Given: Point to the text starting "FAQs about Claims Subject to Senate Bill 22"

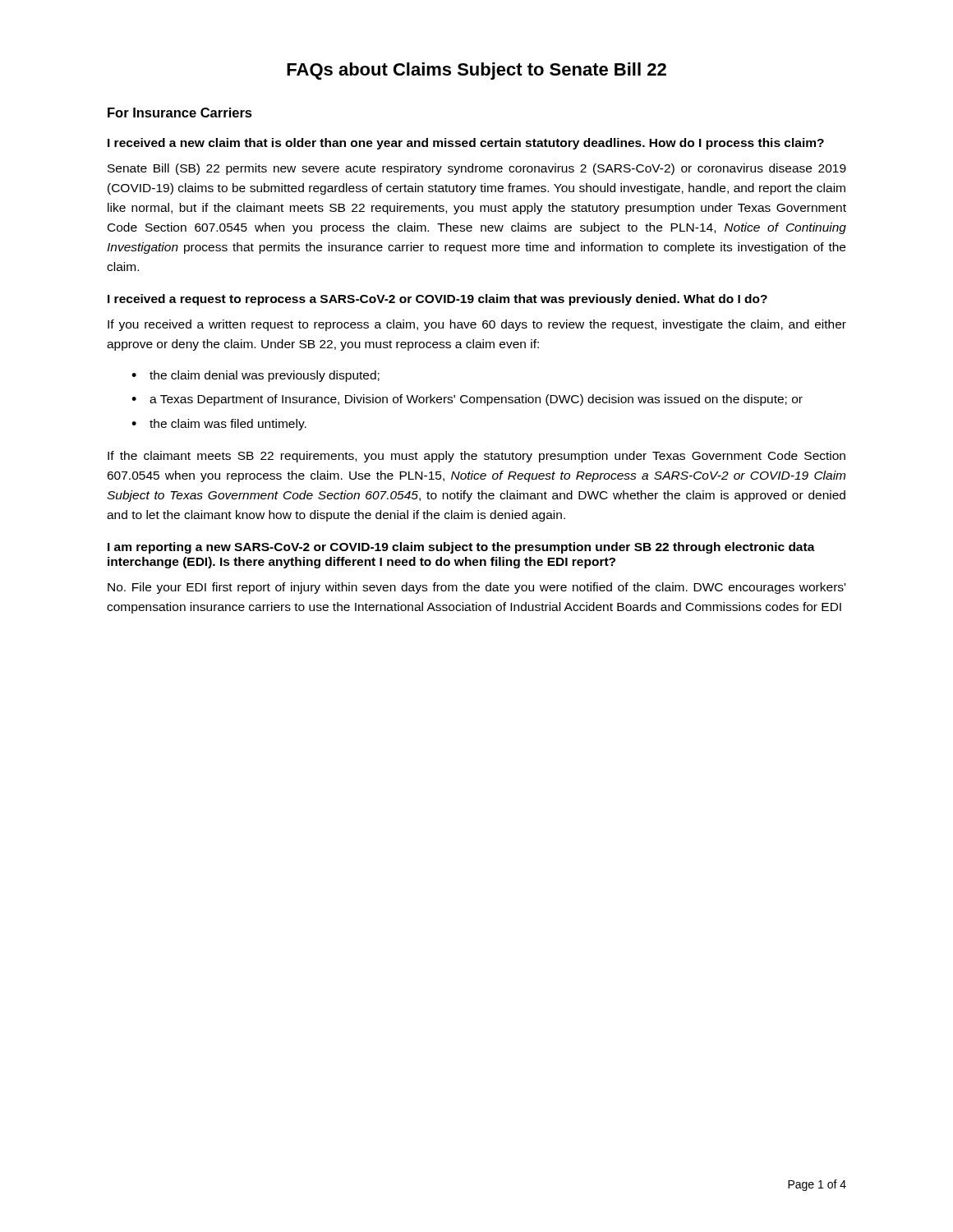Looking at the screenshot, I should pos(476,69).
